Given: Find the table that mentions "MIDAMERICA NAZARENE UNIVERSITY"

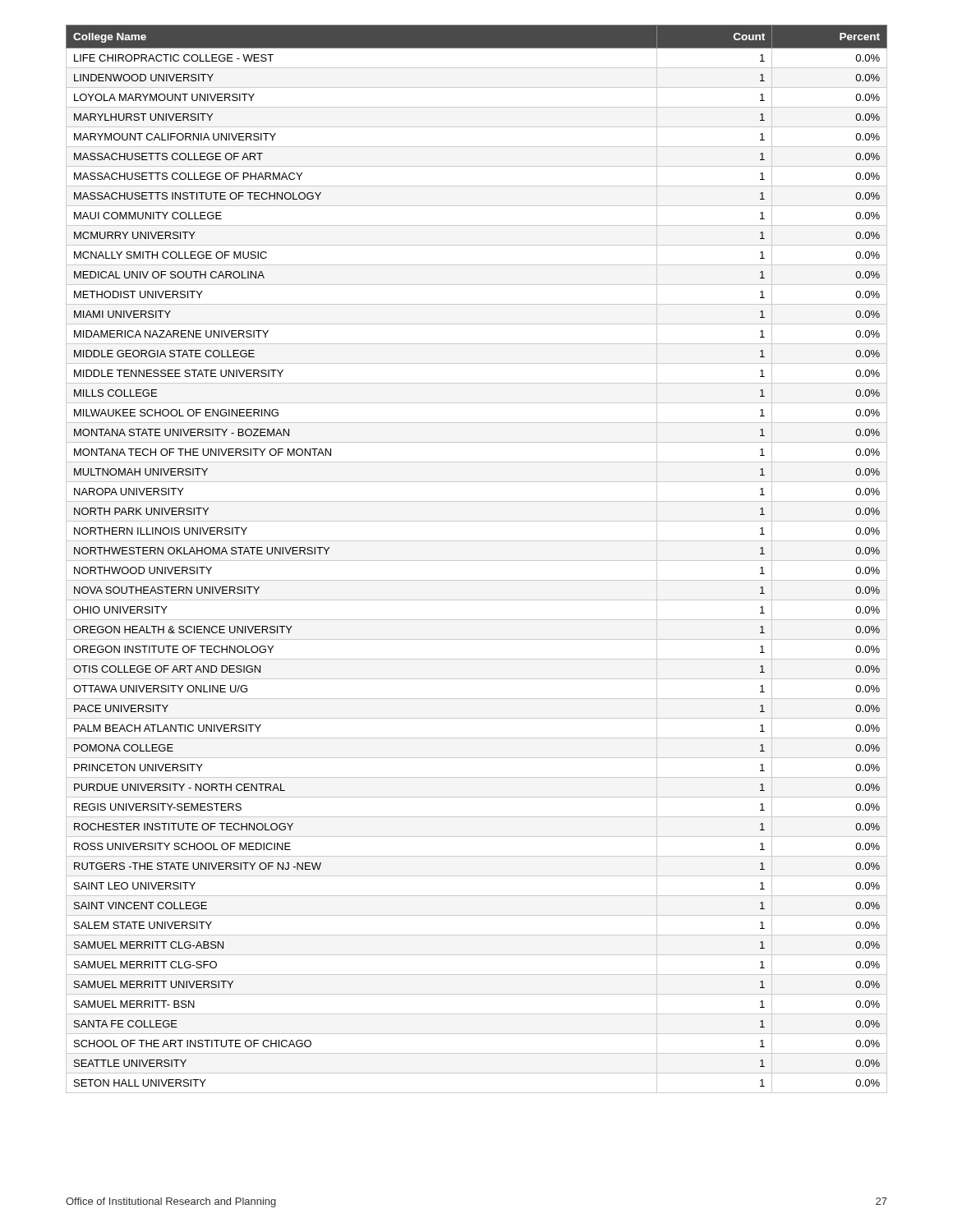Looking at the screenshot, I should click(476, 559).
